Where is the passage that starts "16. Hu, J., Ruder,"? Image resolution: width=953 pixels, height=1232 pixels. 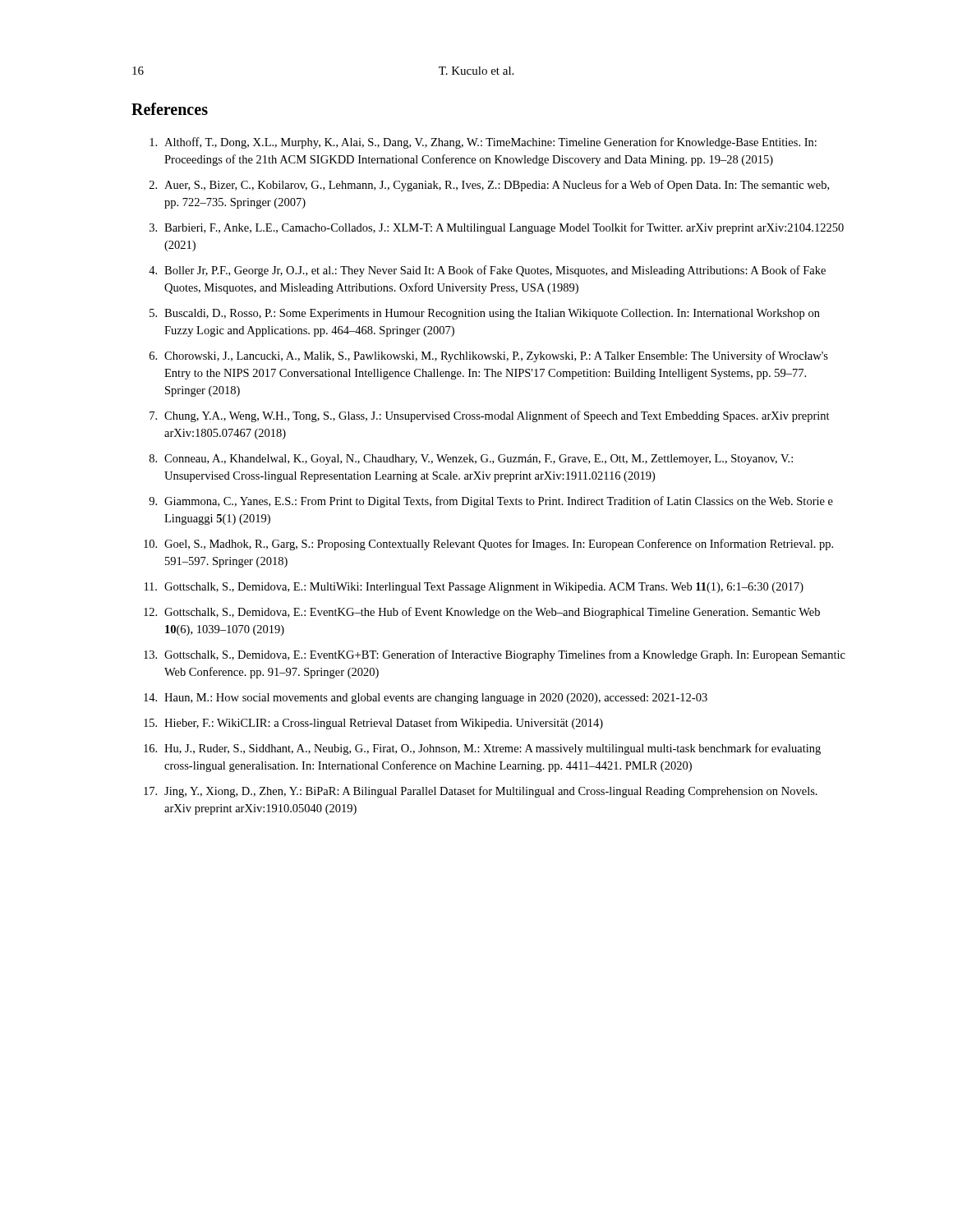(x=489, y=758)
